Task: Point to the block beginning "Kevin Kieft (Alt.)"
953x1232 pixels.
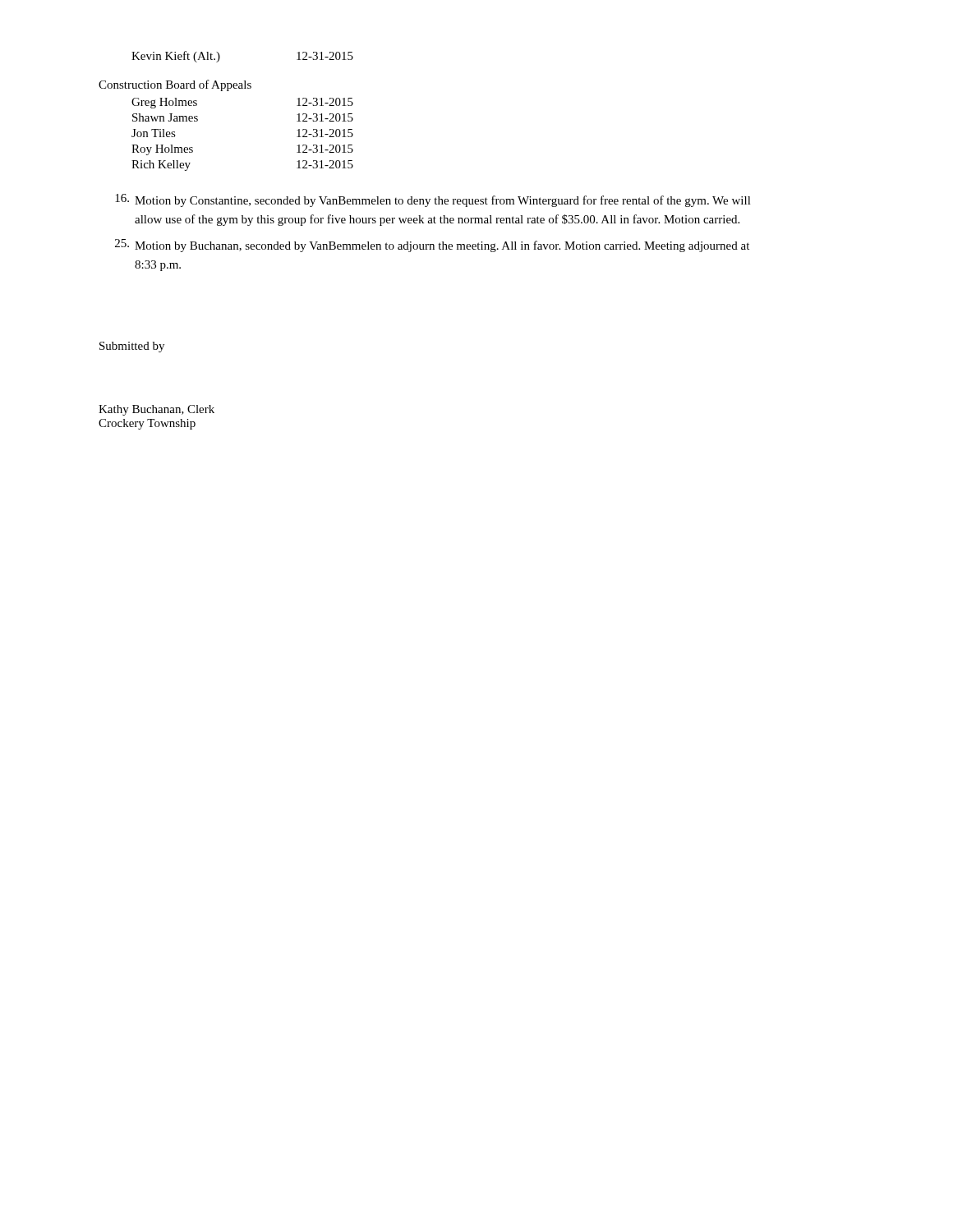Action: coord(226,56)
